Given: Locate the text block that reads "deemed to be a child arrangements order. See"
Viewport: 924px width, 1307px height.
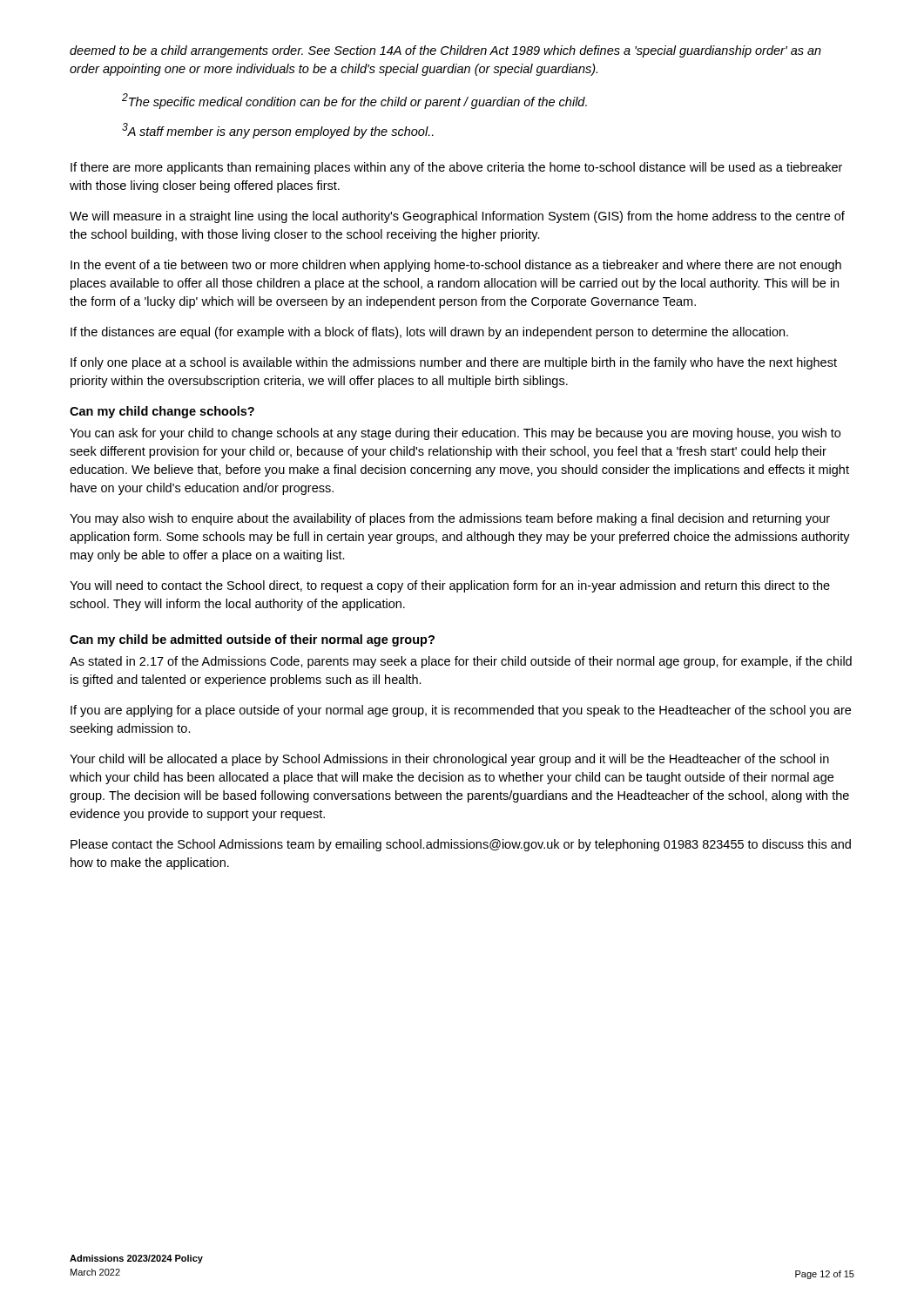Looking at the screenshot, I should (x=446, y=60).
